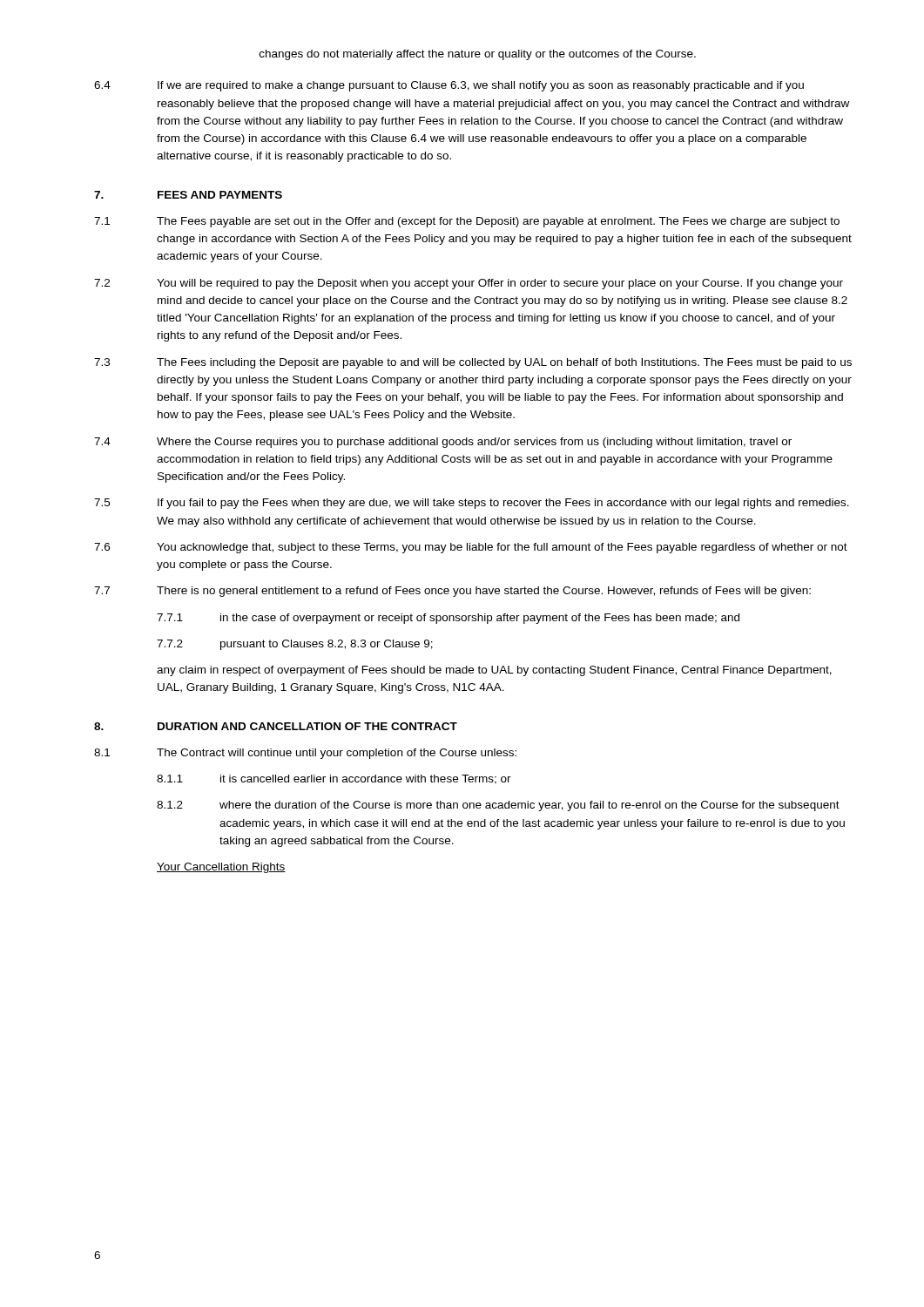Click on the text block containing "3 The Fees including"
This screenshot has width=924, height=1307.
pyautogui.click(x=478, y=389)
